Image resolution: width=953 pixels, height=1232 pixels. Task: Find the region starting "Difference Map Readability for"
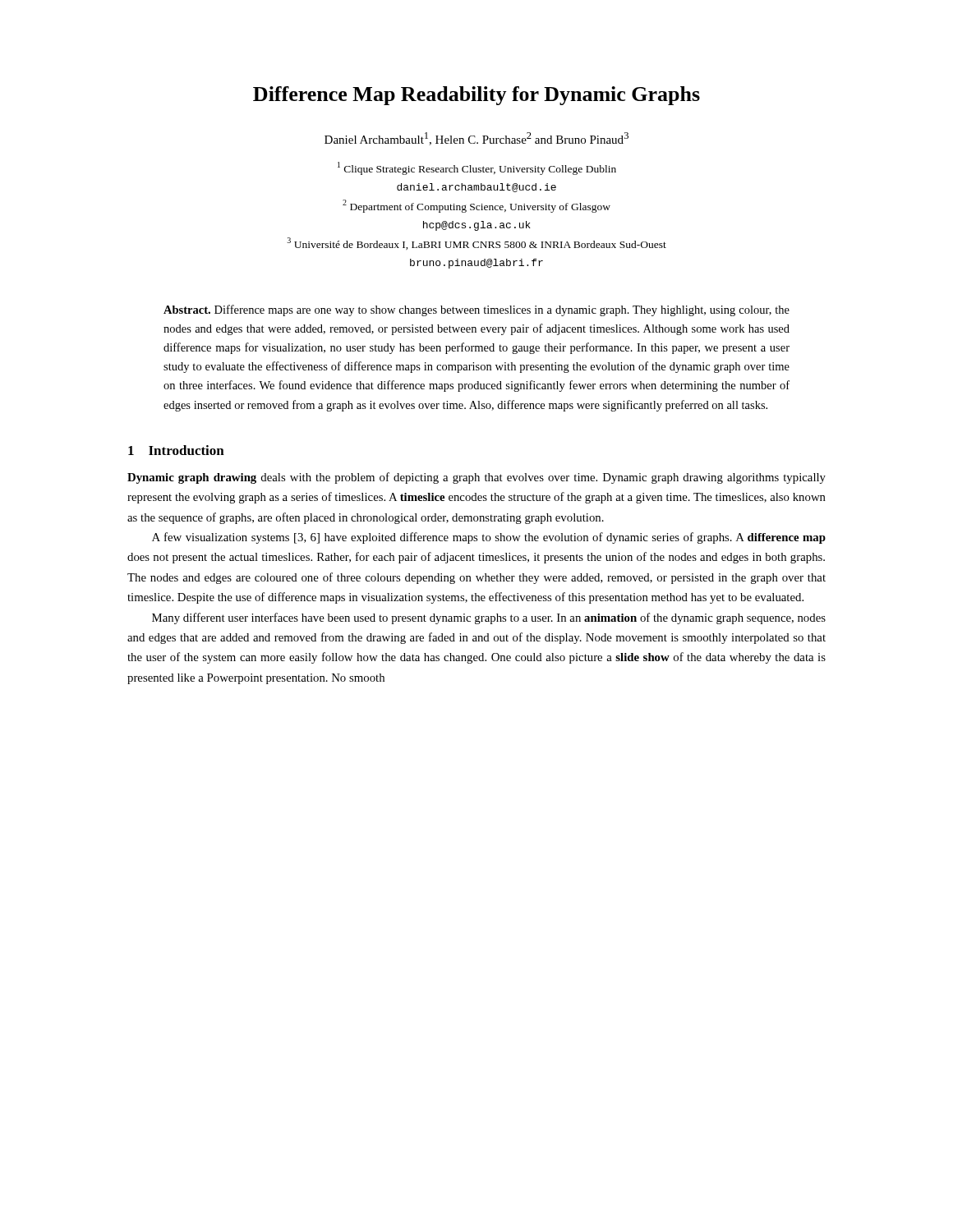pyautogui.click(x=476, y=94)
